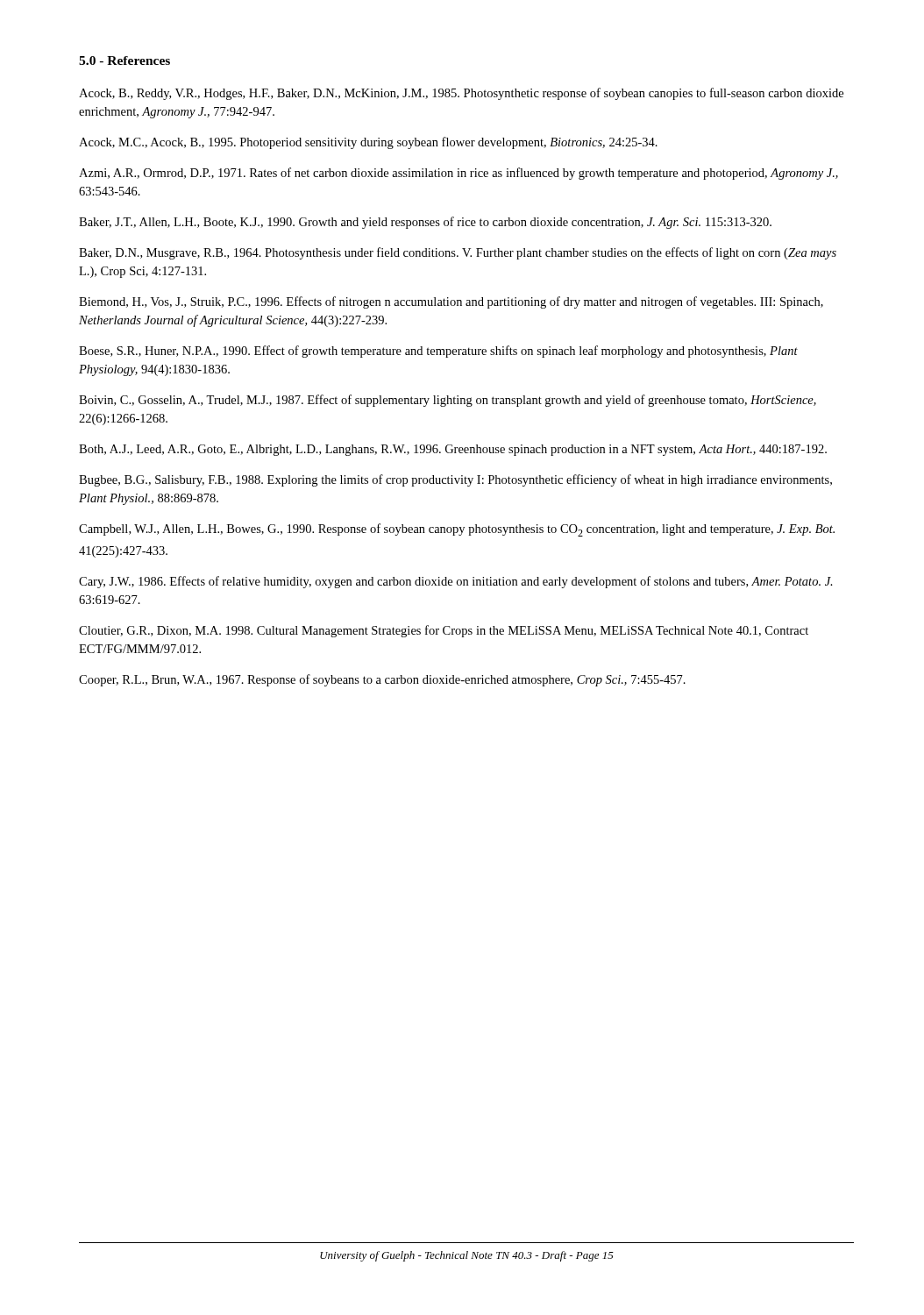The width and height of the screenshot is (924, 1315).
Task: Point to the block beginning "Acock, M.C., Acock, B., 1995."
Action: [x=368, y=142]
